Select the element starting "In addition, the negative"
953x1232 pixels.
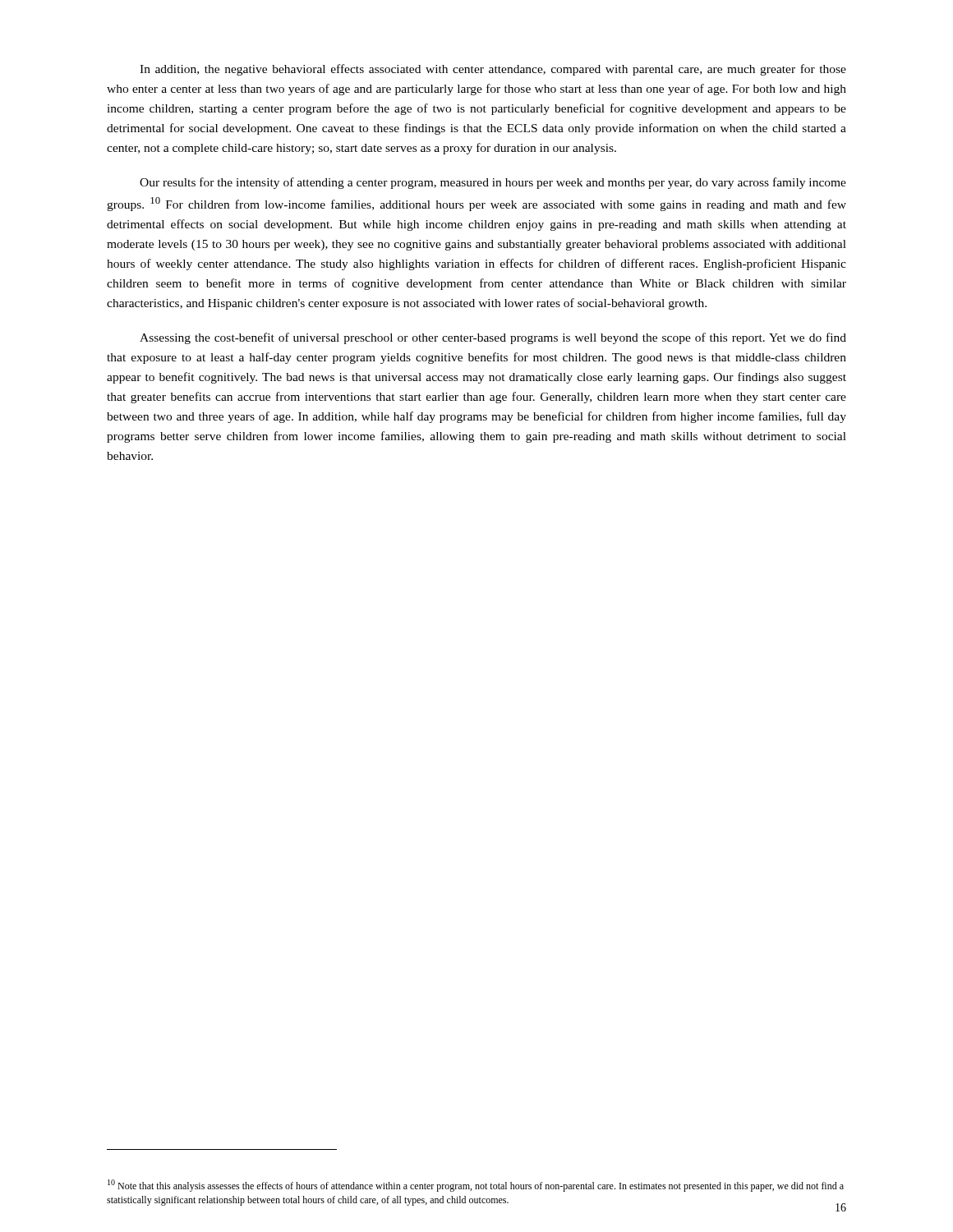click(476, 108)
